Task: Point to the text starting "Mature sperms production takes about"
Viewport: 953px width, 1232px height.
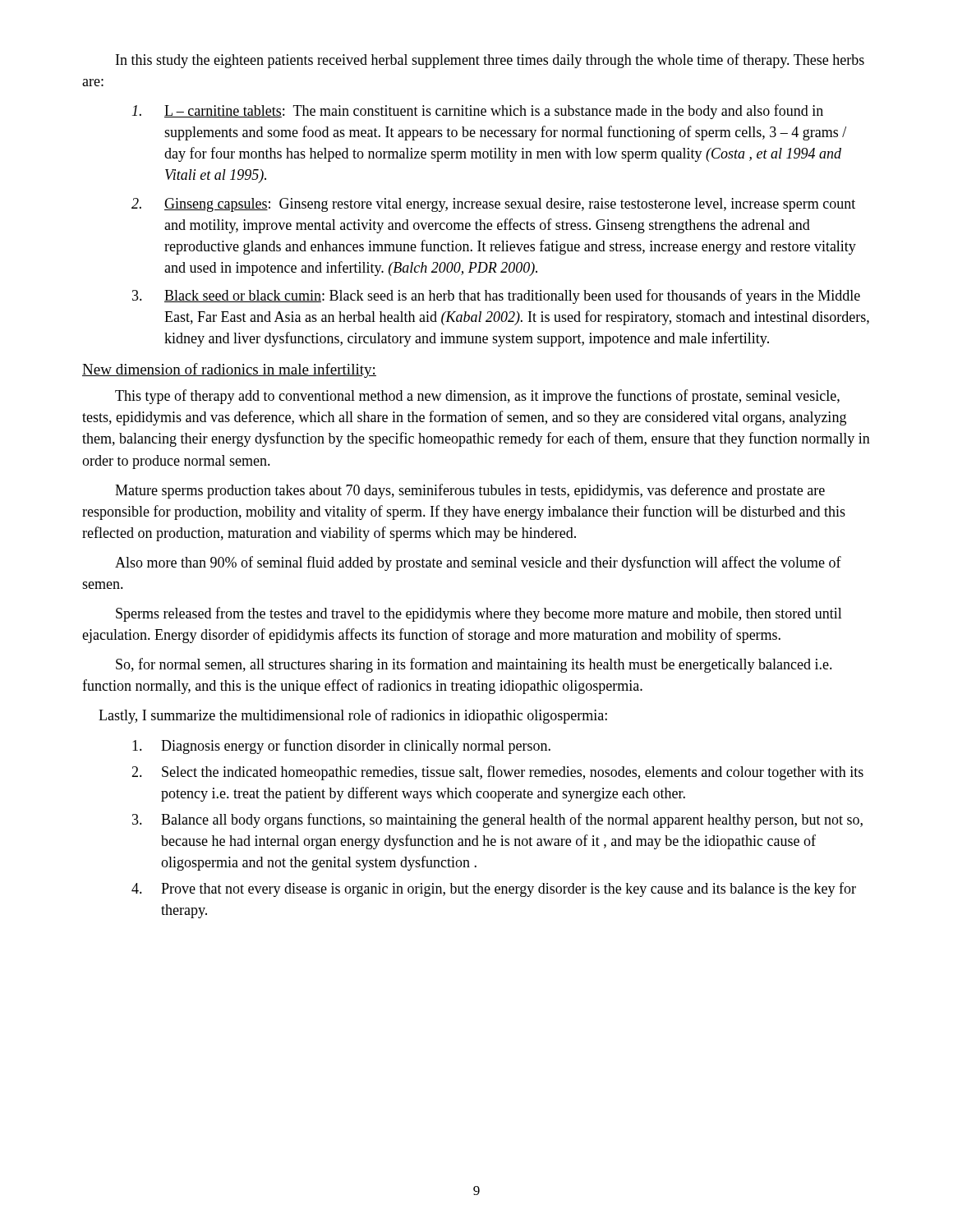Action: pos(464,511)
